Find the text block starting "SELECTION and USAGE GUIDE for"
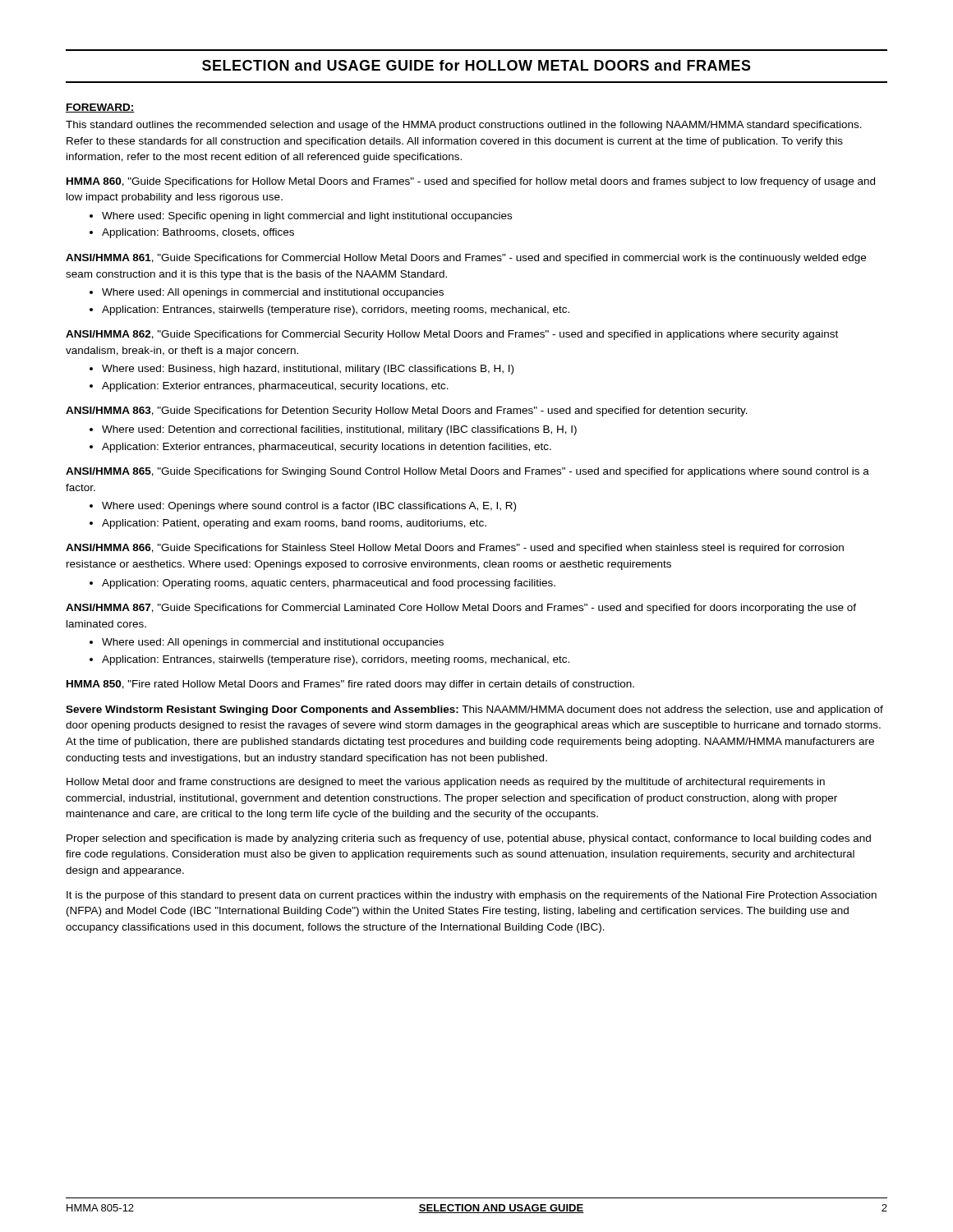Screen dimensions: 1232x953 pos(476,66)
